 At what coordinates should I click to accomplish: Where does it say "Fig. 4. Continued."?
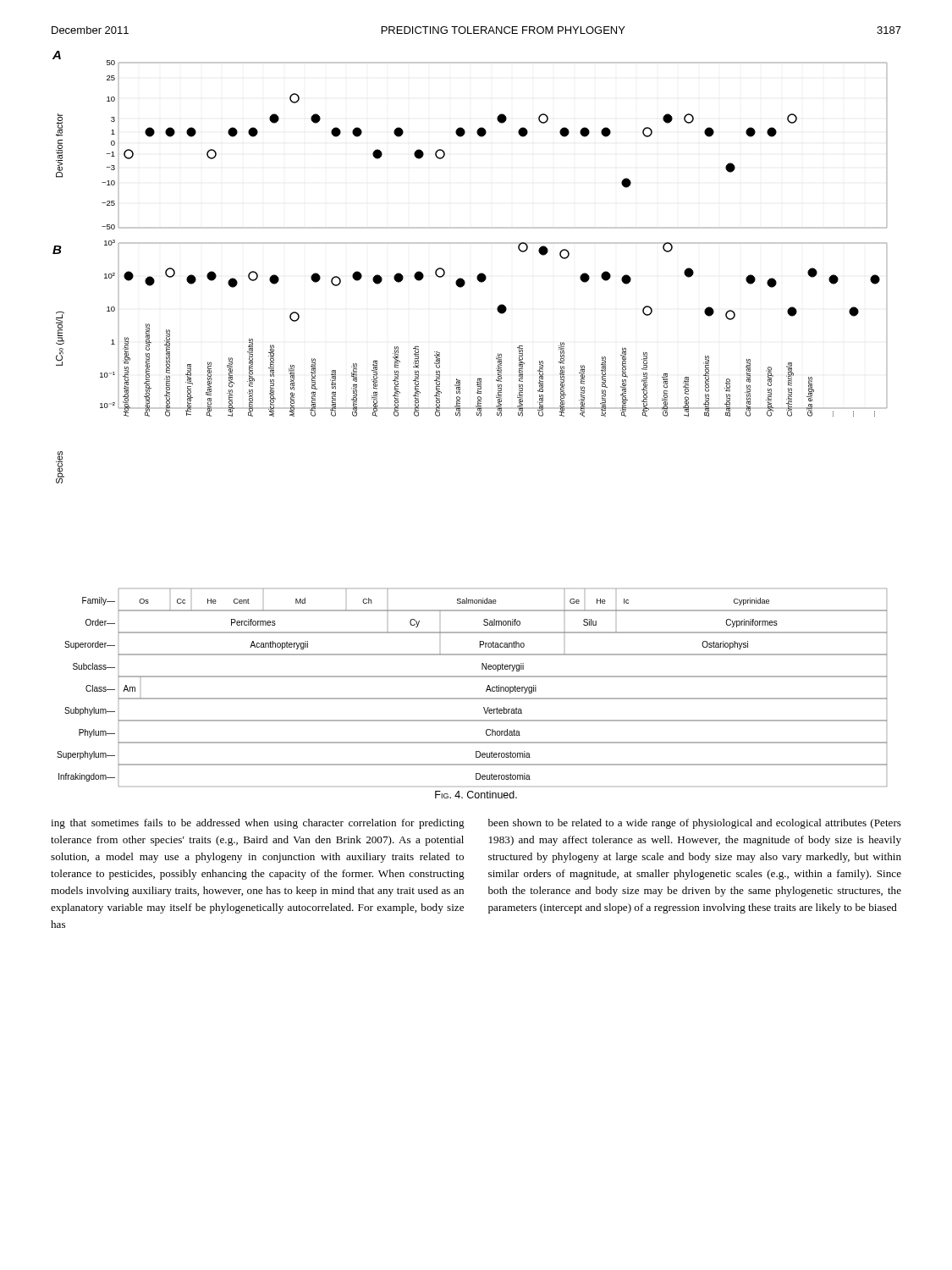tap(476, 795)
